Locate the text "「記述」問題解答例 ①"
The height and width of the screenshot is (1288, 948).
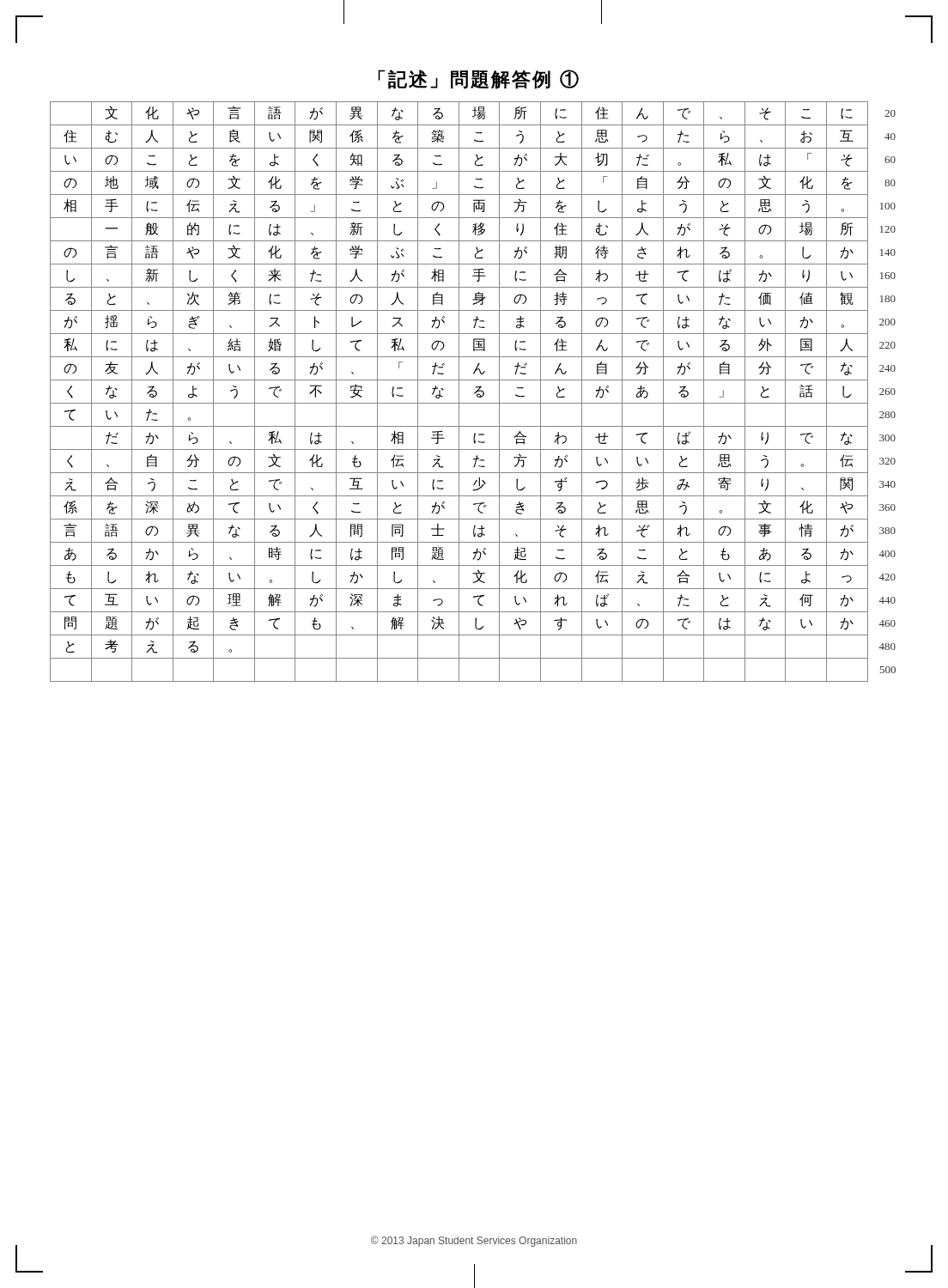coord(474,79)
